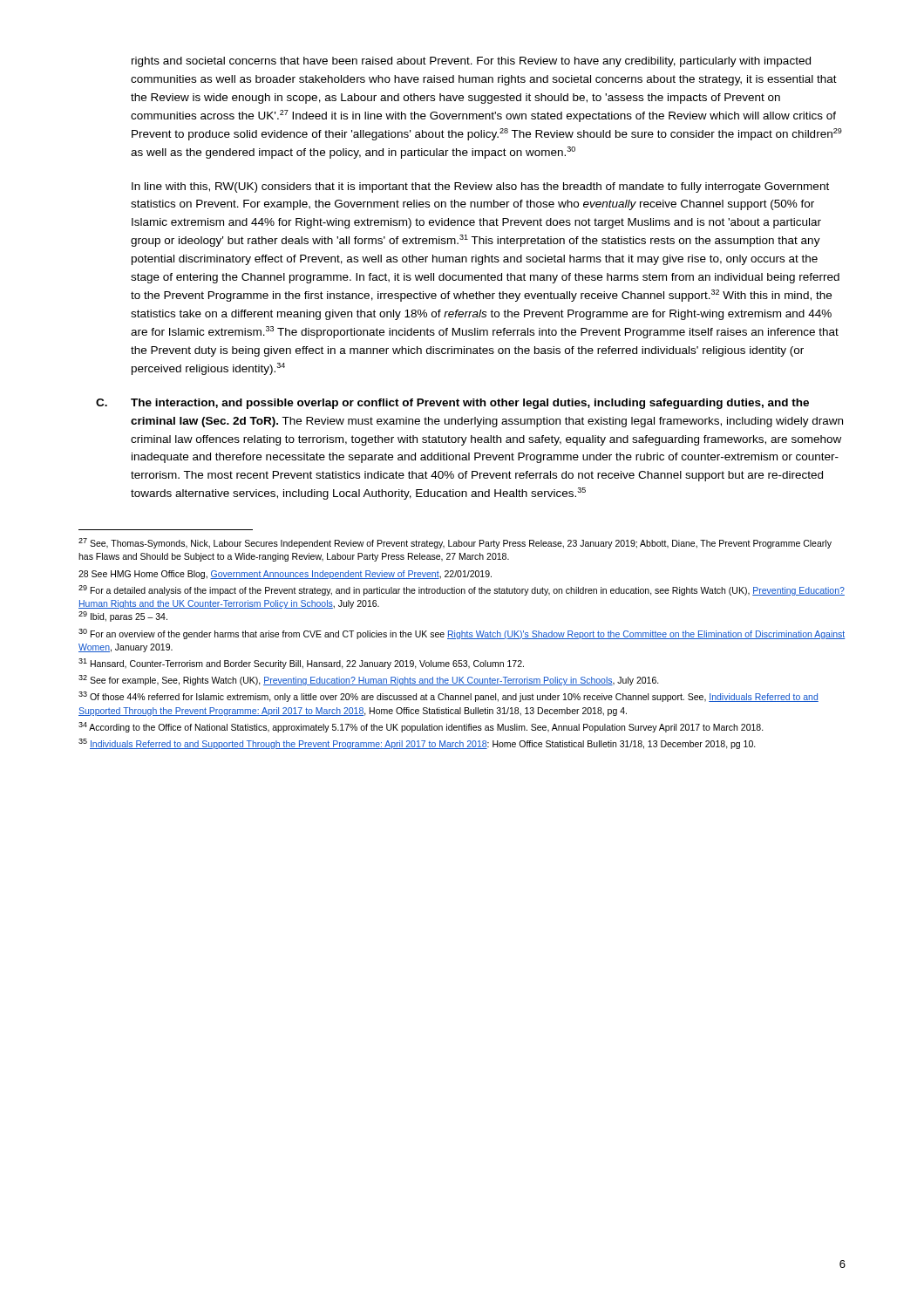Where is the passage that starts "28 See HMG Home Office"?
This screenshot has height=1308, width=924.
click(285, 573)
